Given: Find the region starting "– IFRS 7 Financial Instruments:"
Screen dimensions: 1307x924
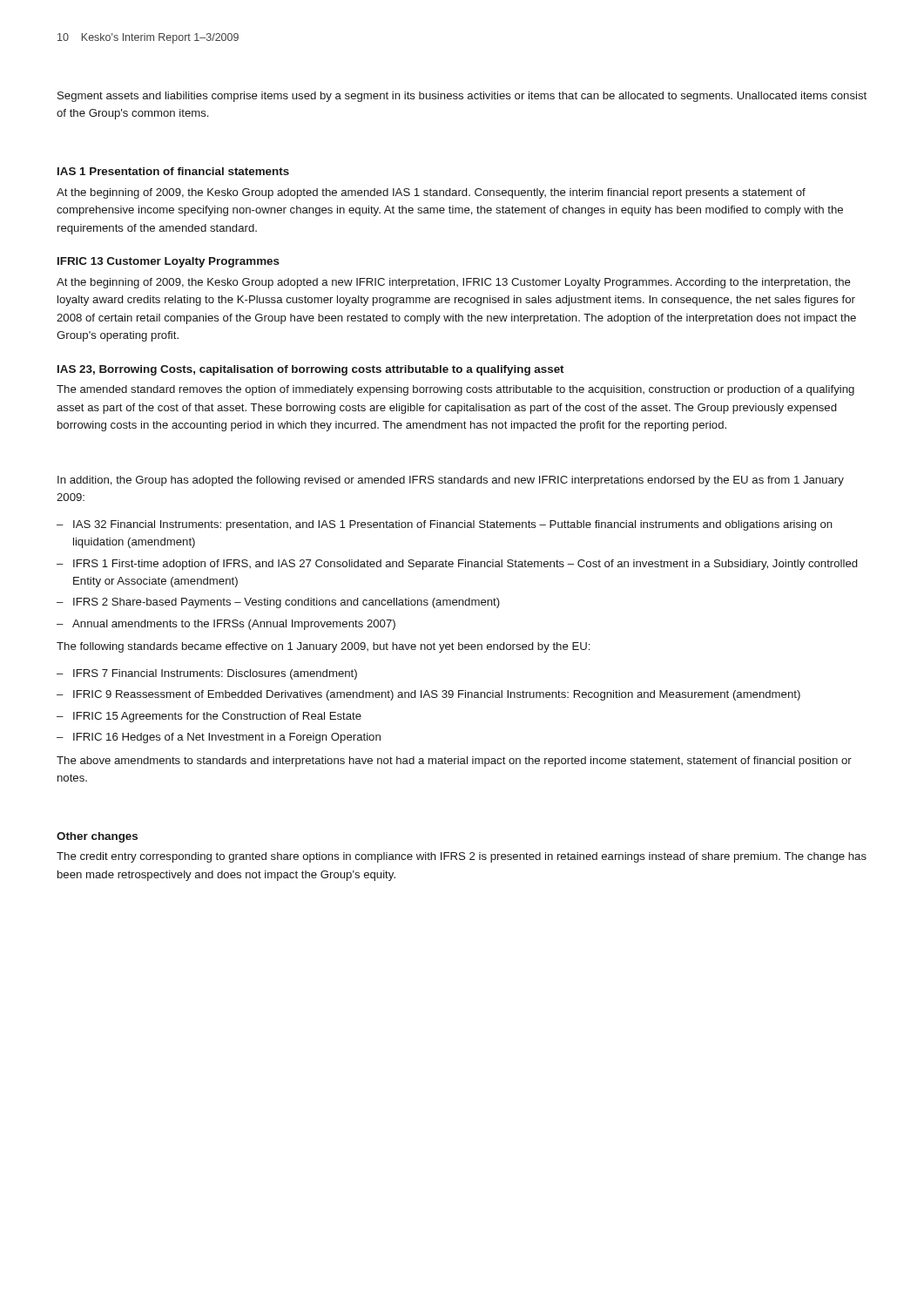Looking at the screenshot, I should click(207, 674).
